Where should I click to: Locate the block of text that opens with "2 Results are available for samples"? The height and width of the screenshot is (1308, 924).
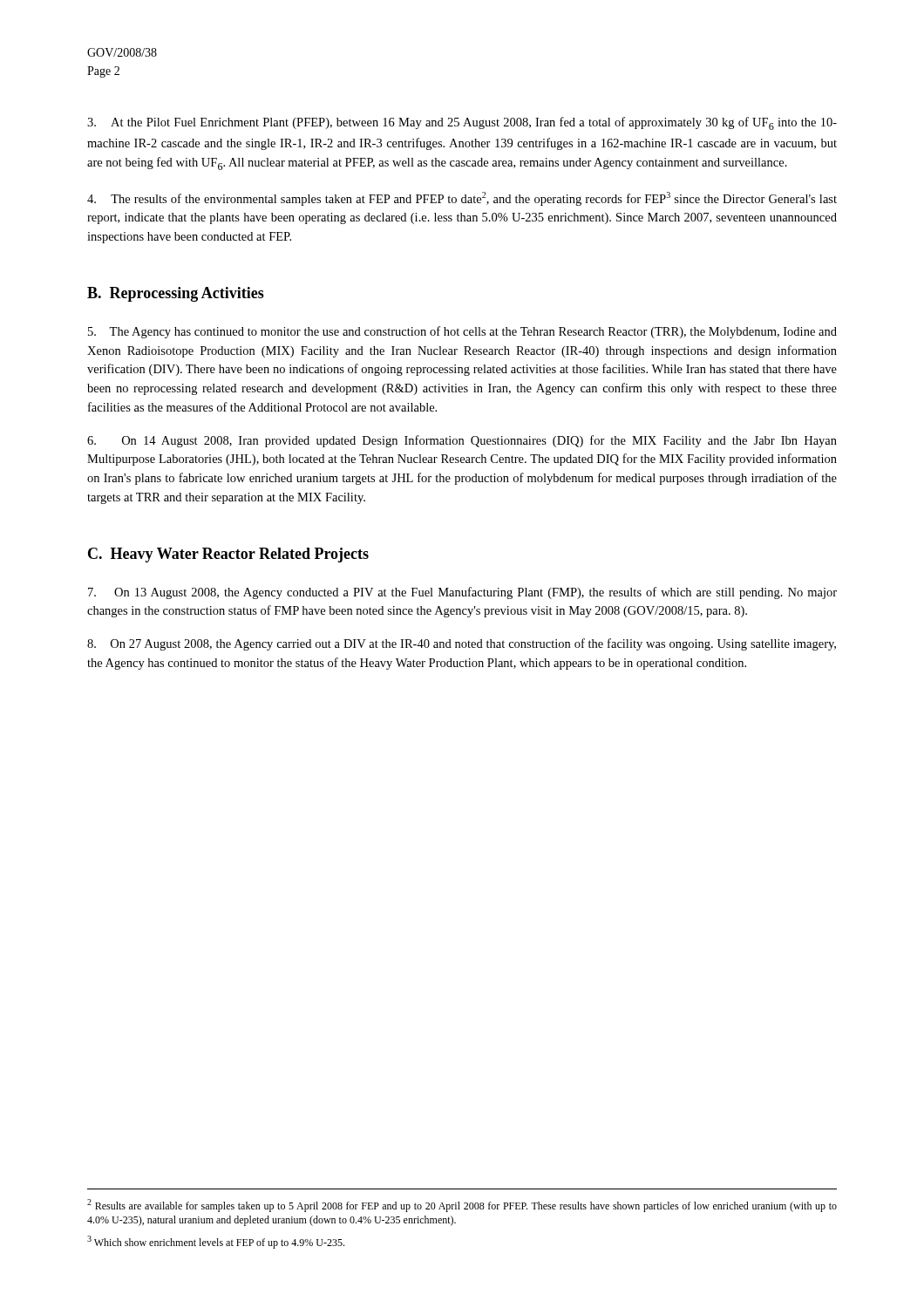[462, 1212]
